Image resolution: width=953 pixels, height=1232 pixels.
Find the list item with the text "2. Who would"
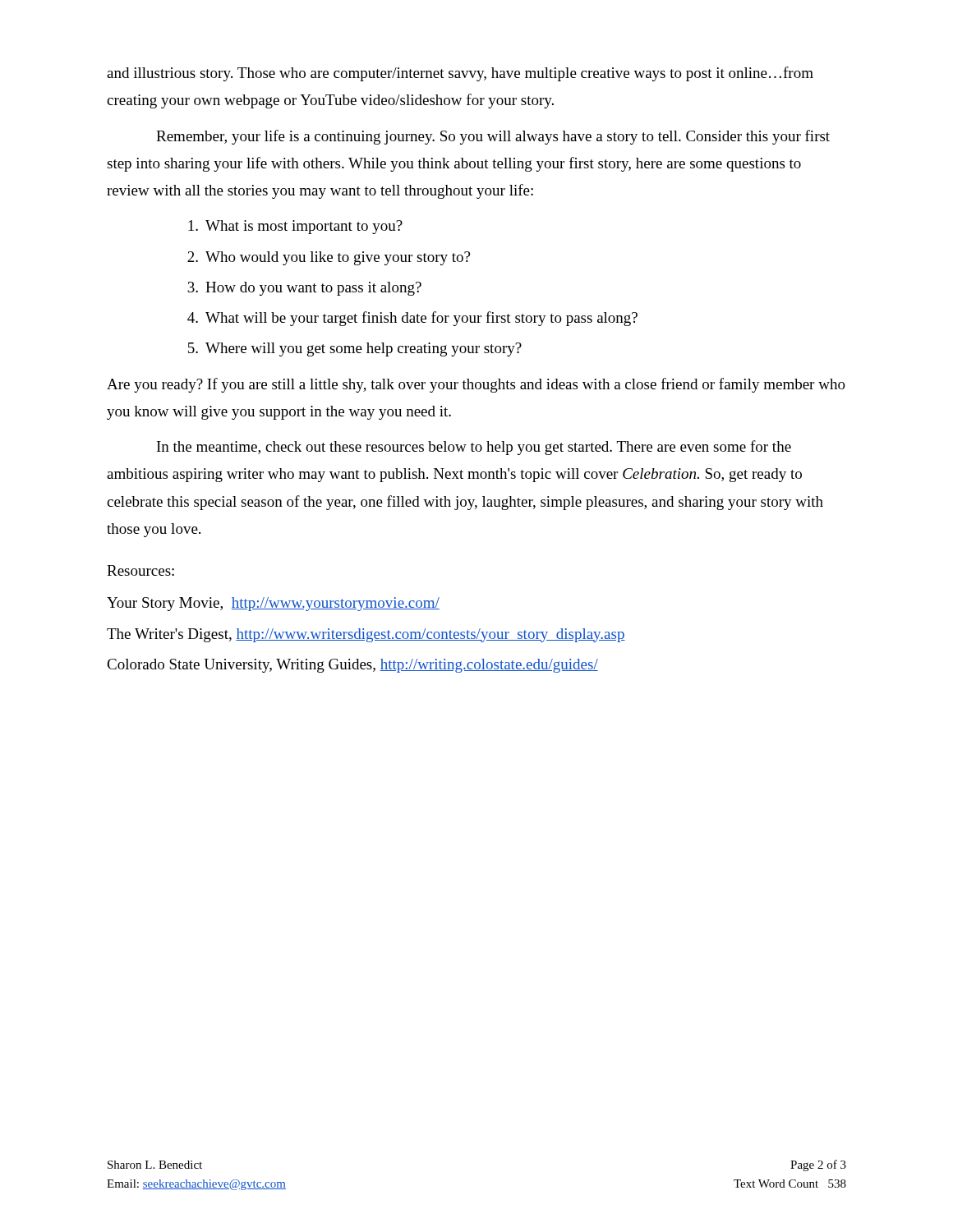(322, 256)
